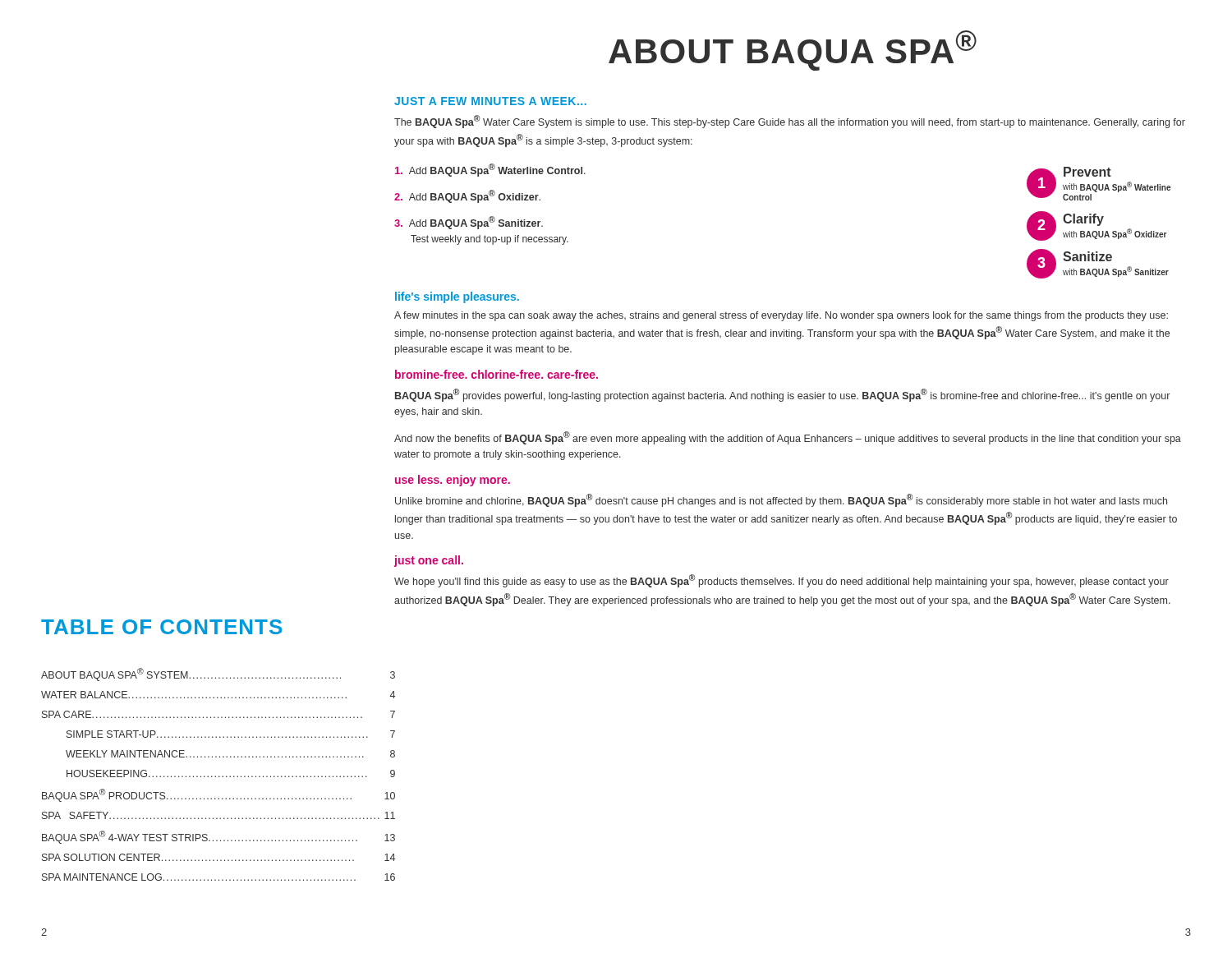
Task: Select the section header containing "JUST A FEW"
Action: click(x=491, y=101)
